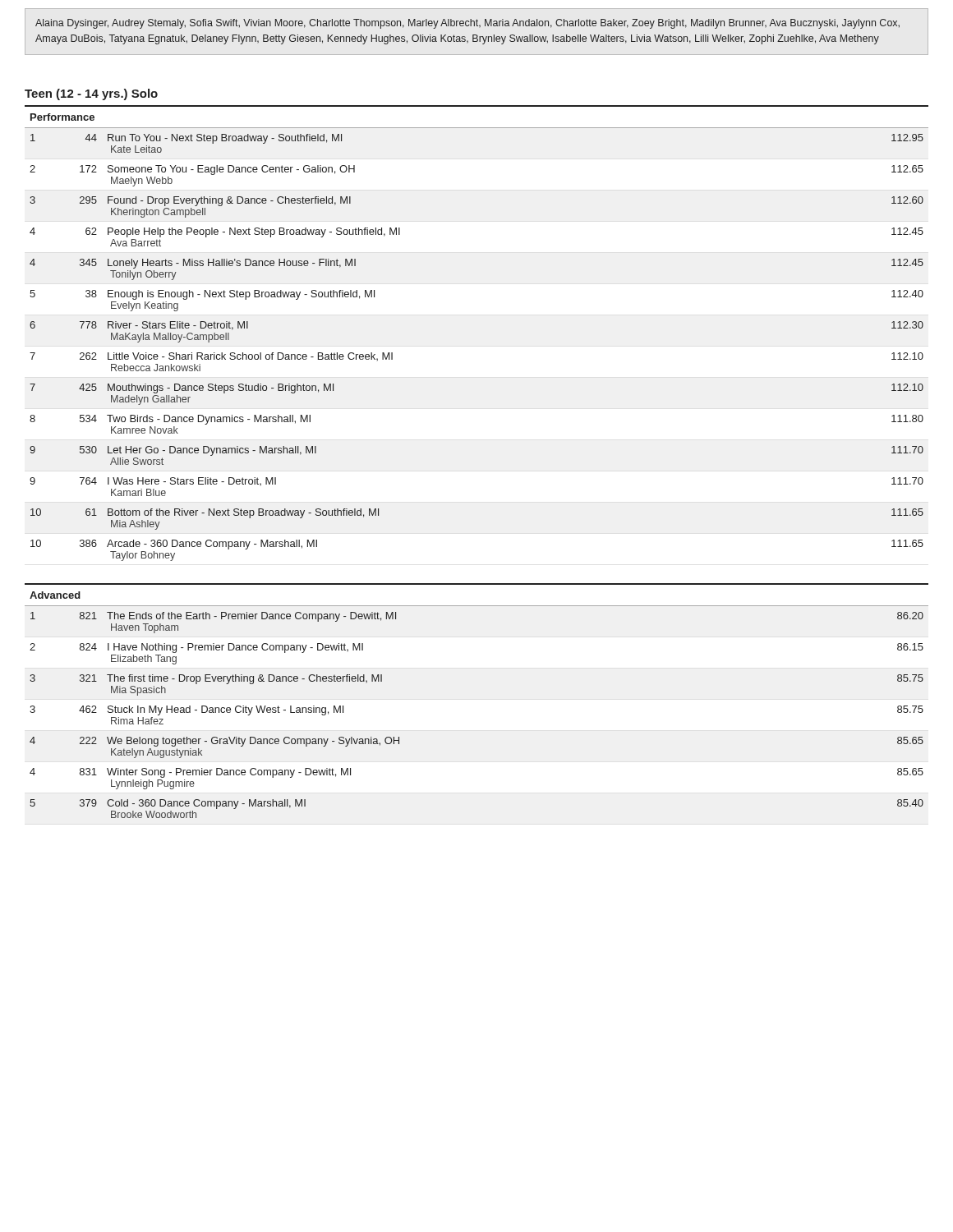This screenshot has height=1232, width=953.
Task: Click on the element starting "Alaina Dysinger, Audrey Stemaly,"
Action: (x=468, y=31)
